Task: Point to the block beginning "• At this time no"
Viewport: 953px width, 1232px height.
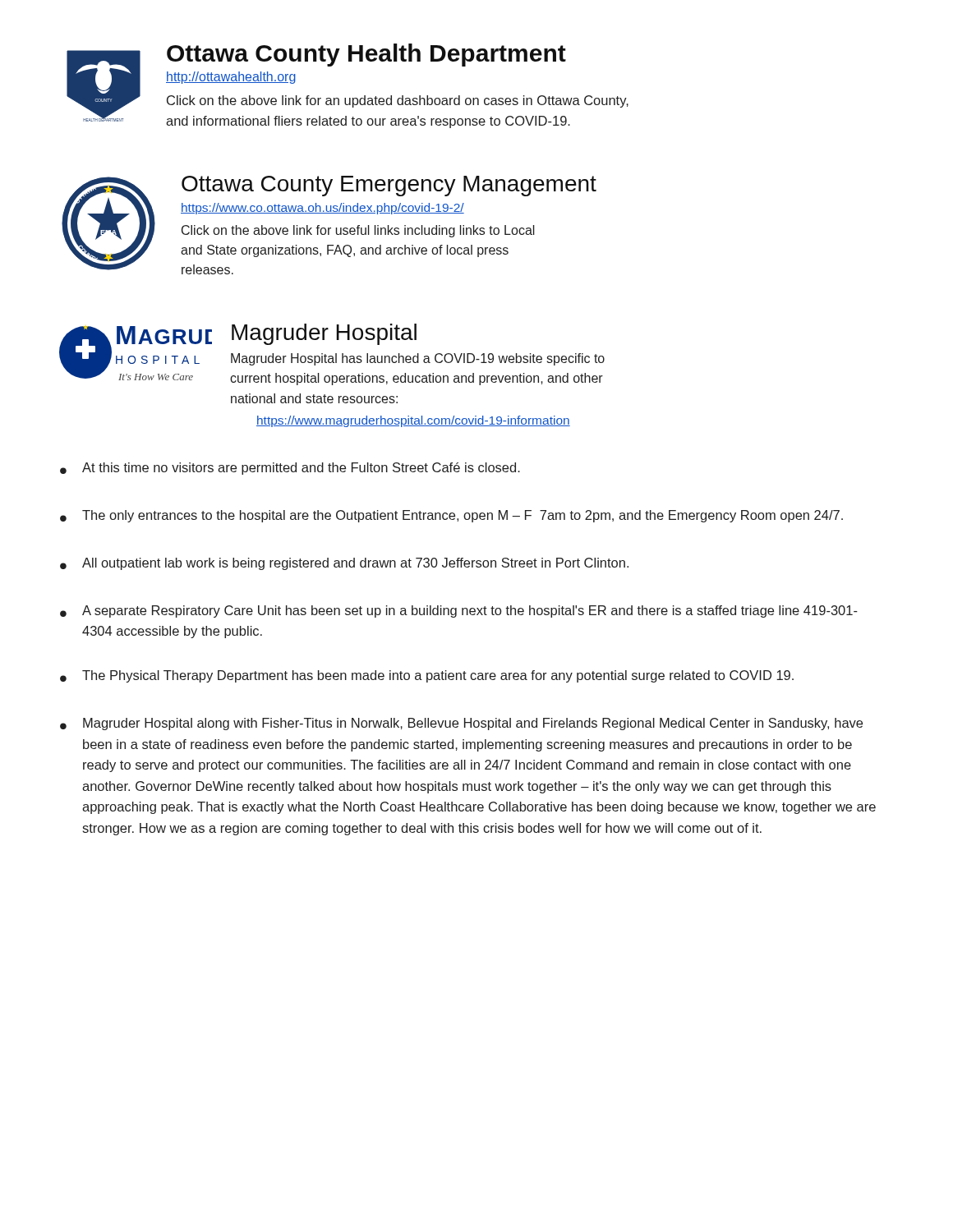Action: pyautogui.click(x=473, y=470)
